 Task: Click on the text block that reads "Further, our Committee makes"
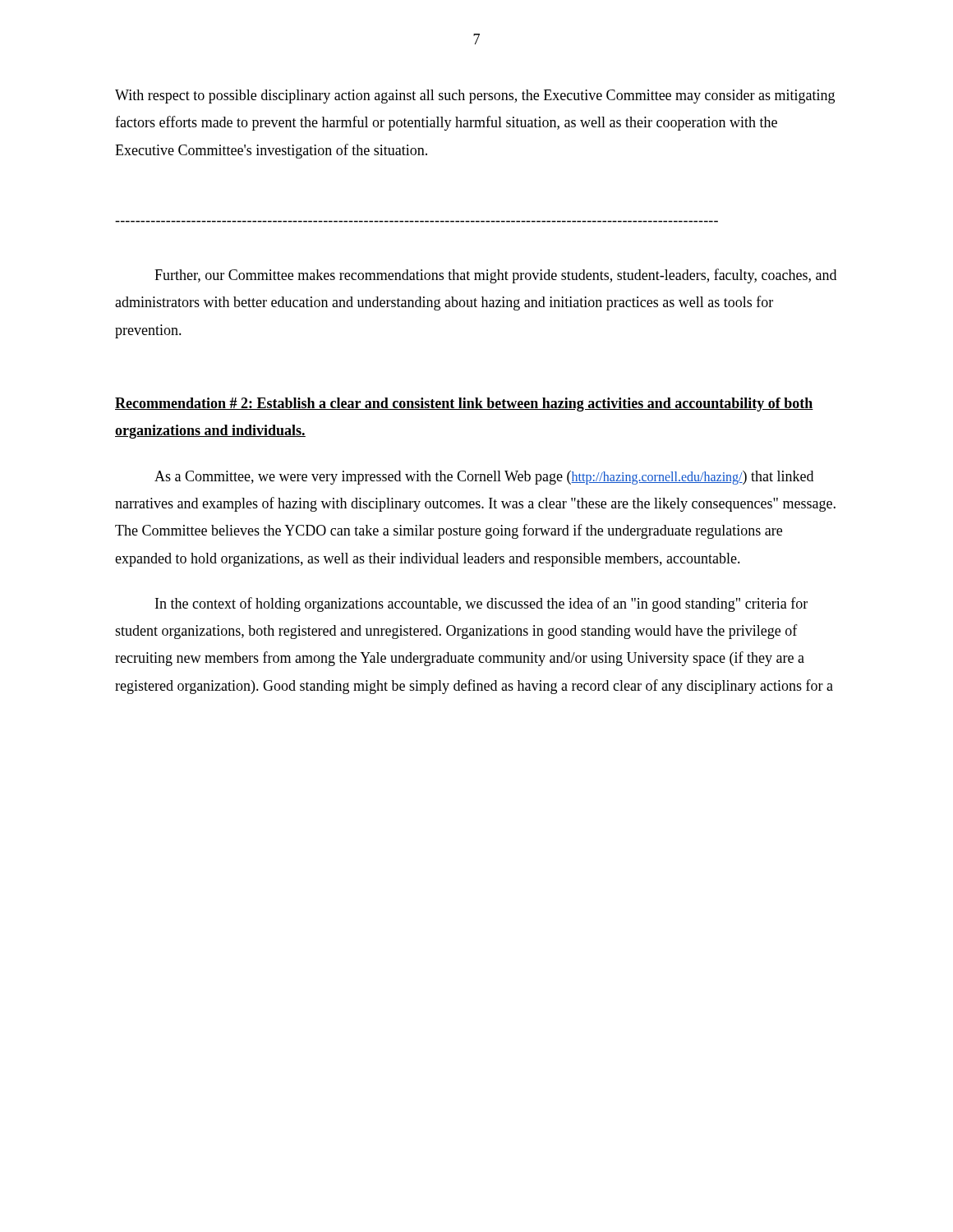point(476,303)
